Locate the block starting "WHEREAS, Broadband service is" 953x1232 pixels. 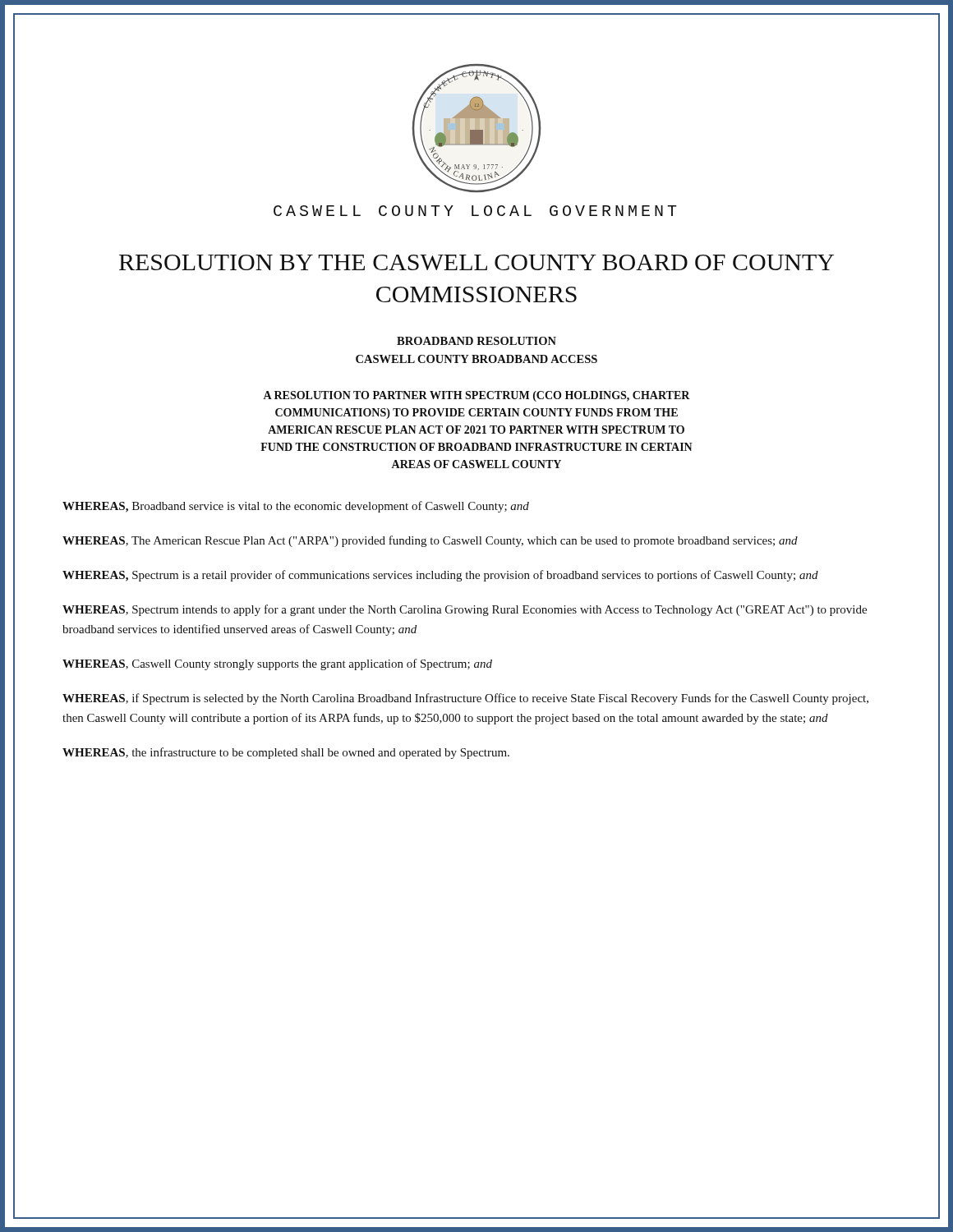coord(296,506)
